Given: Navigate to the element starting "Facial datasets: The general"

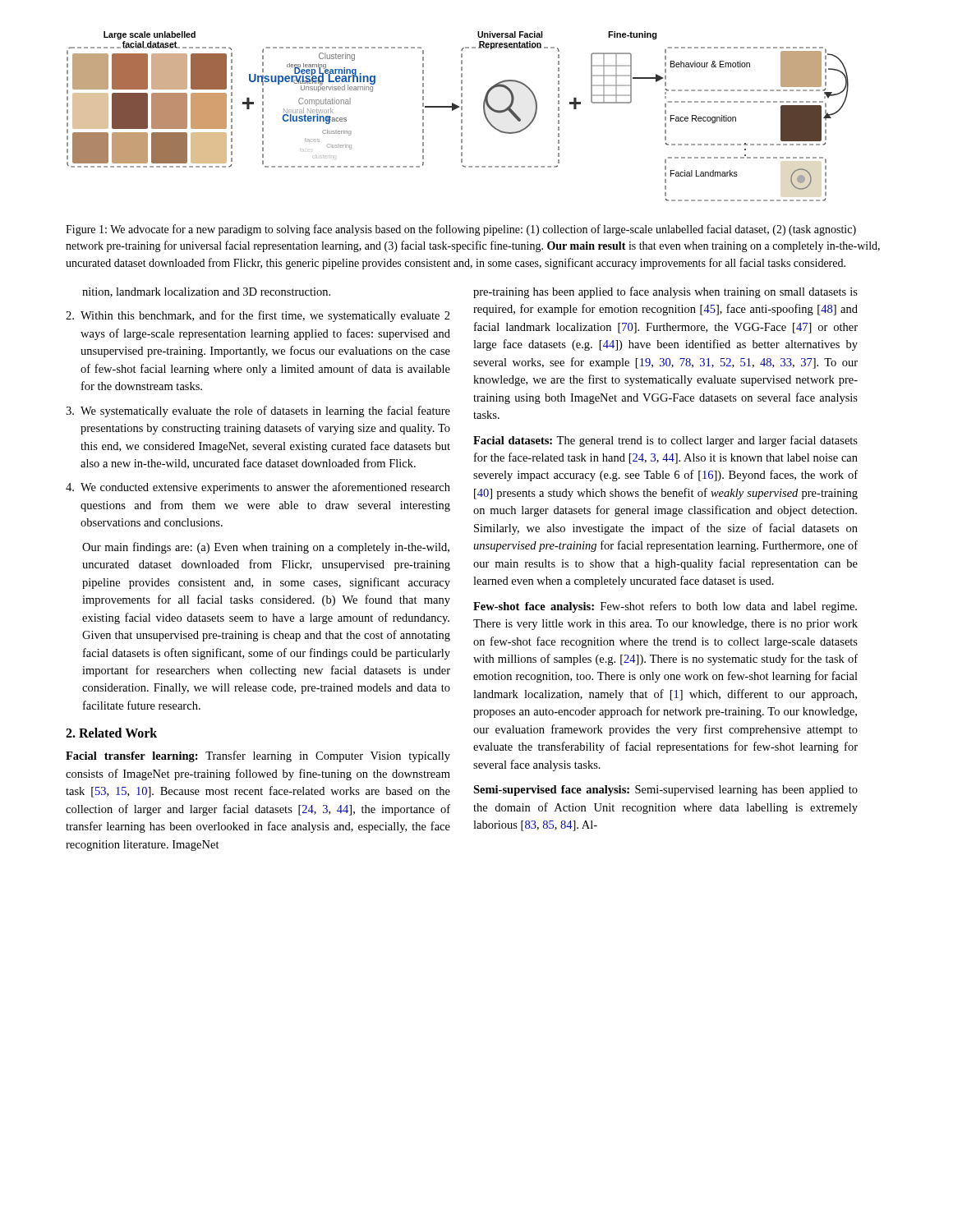Looking at the screenshot, I should coord(665,510).
